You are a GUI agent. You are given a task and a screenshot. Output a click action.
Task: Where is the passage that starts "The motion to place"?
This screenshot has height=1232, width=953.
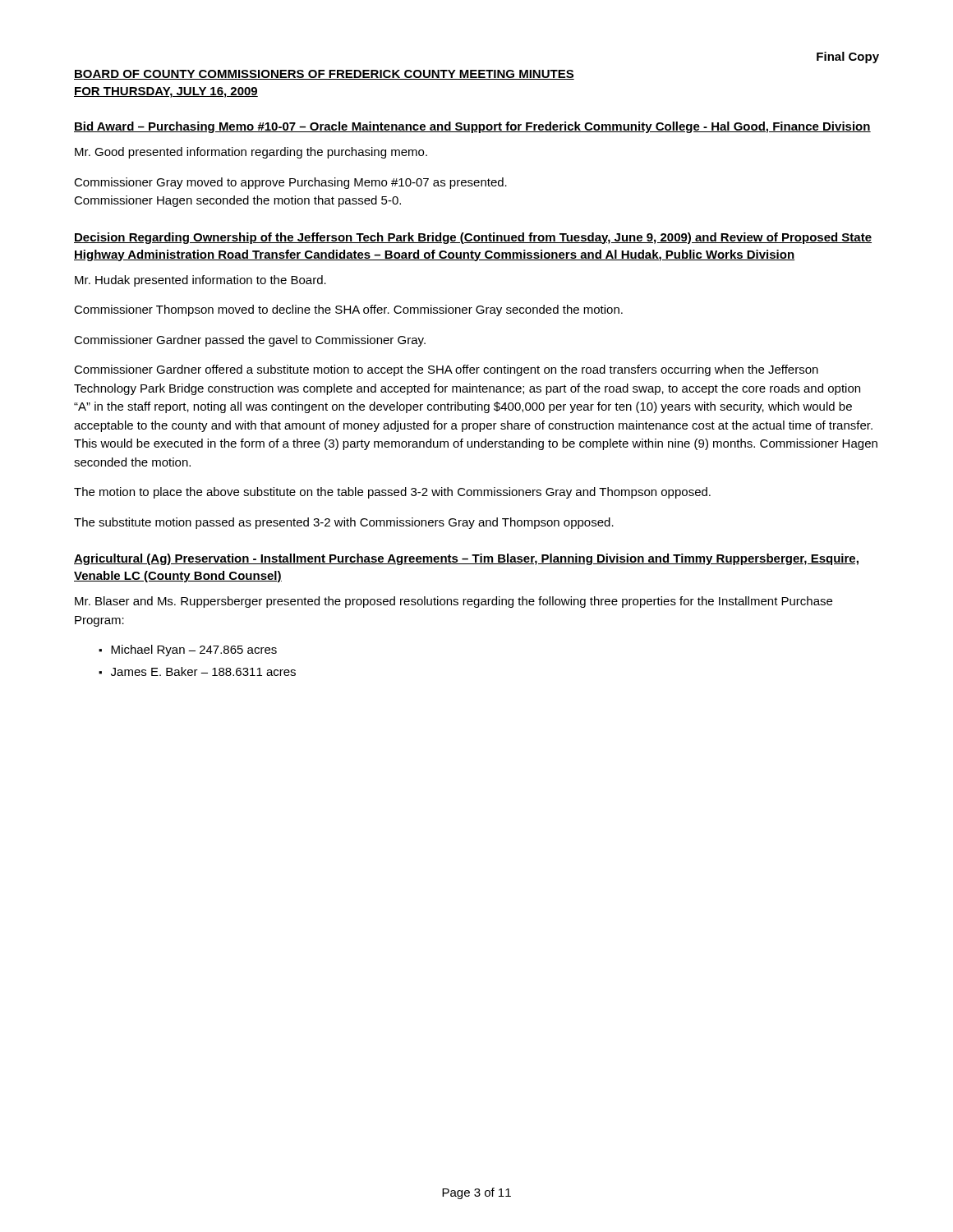point(393,492)
